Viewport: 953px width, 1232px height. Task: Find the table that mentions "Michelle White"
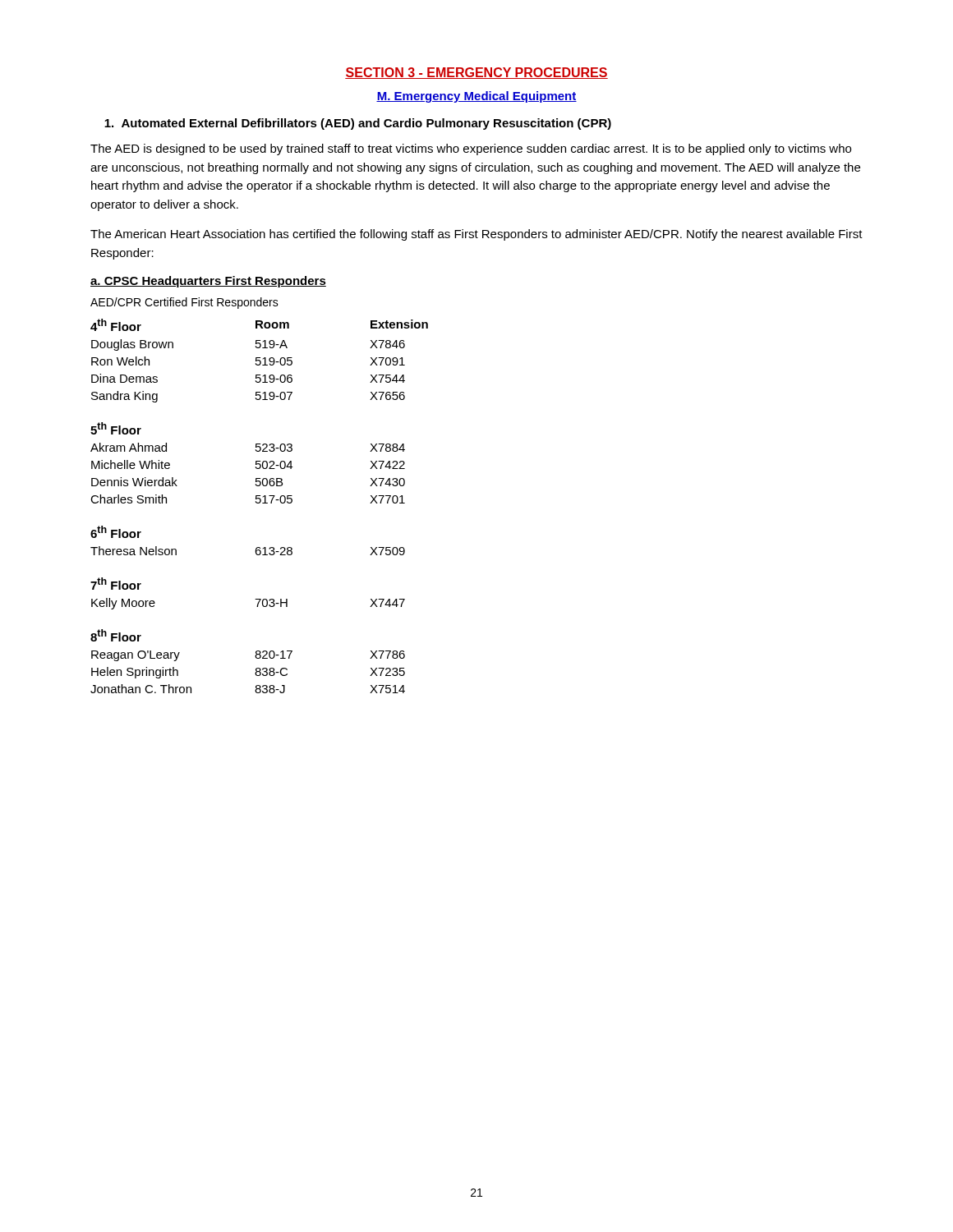pyautogui.click(x=476, y=463)
